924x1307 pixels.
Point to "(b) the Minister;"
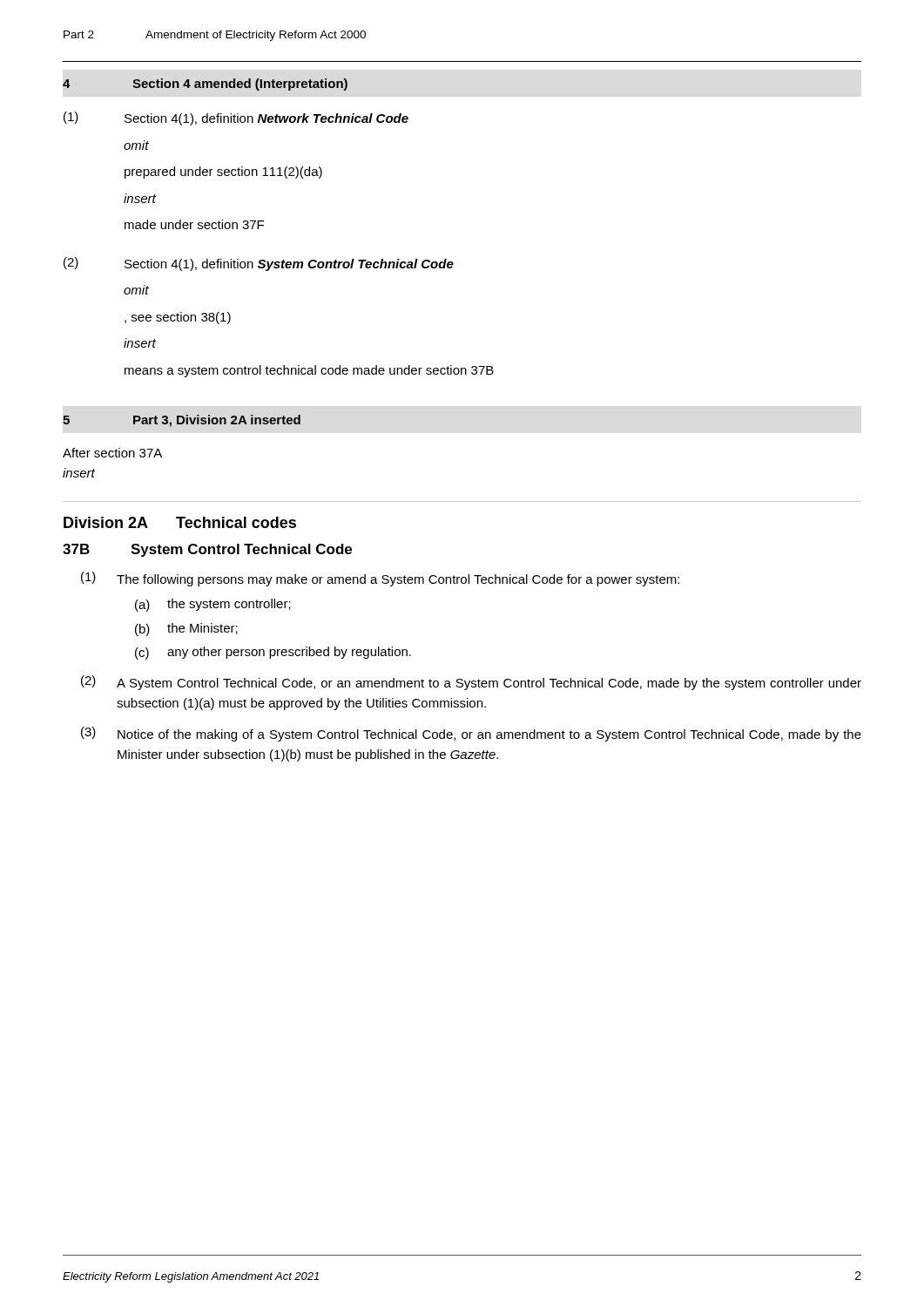coord(186,630)
